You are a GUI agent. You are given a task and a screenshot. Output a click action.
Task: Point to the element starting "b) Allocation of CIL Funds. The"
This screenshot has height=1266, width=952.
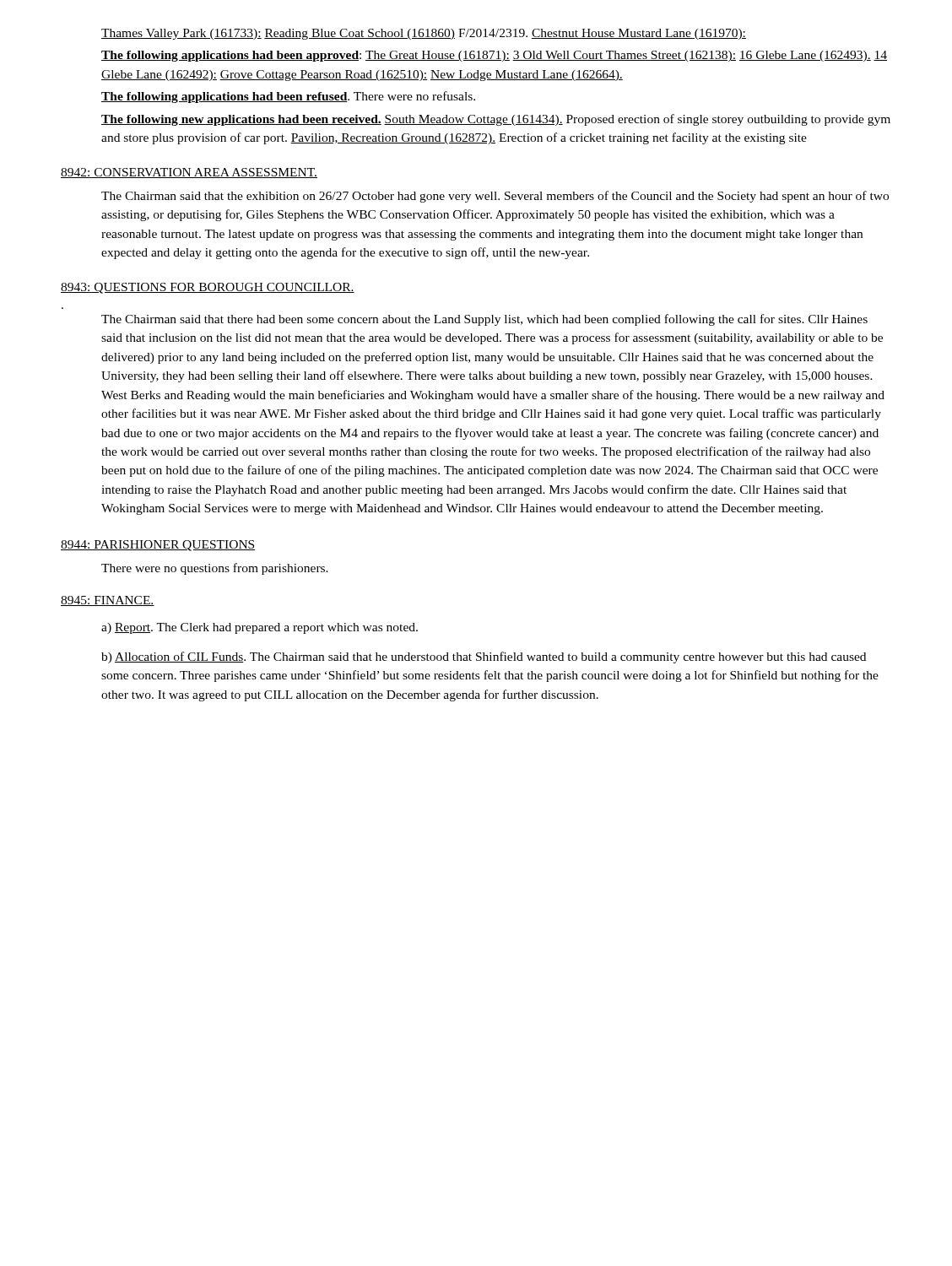tap(490, 675)
